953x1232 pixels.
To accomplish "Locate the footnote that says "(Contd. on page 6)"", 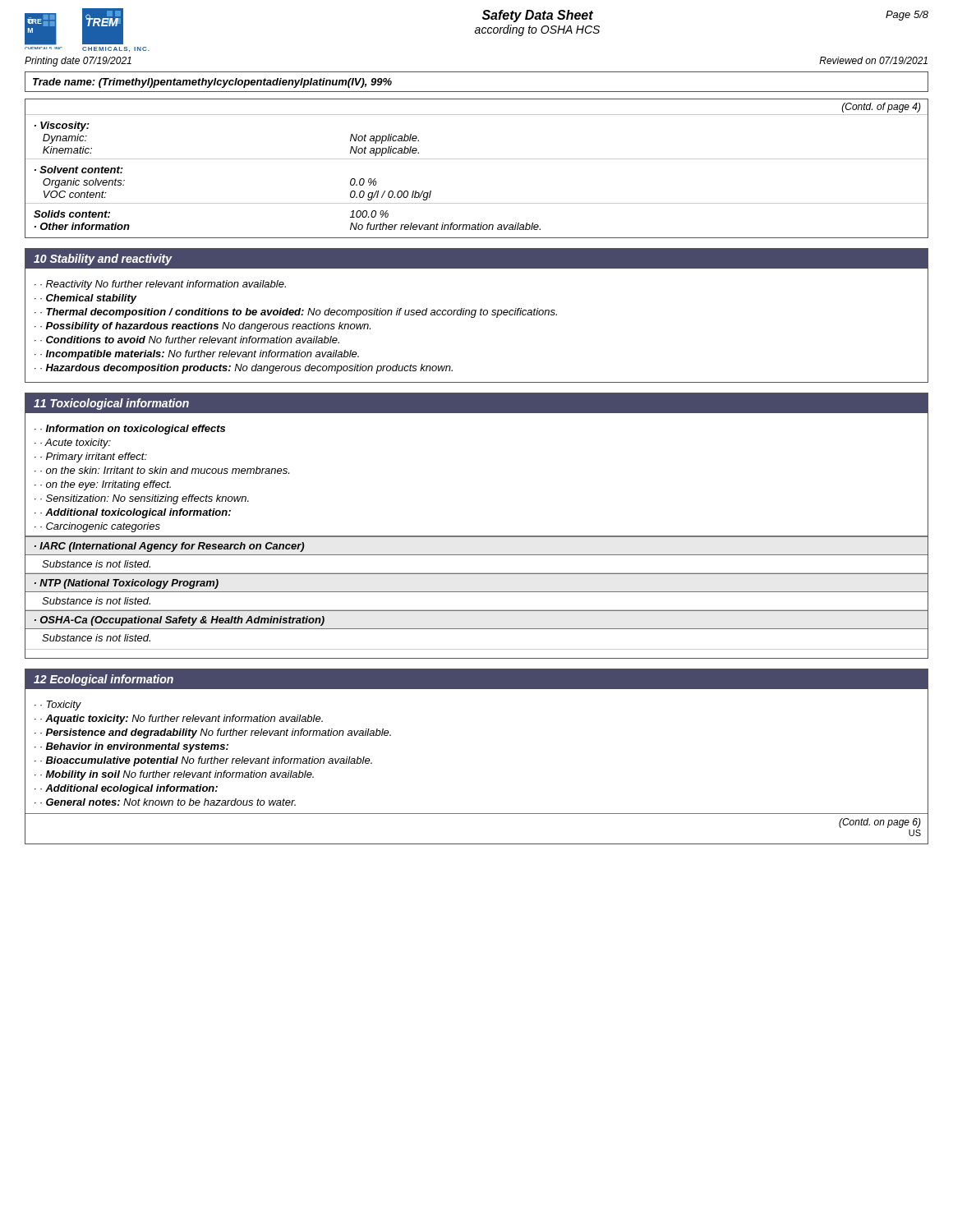I will click(x=880, y=822).
